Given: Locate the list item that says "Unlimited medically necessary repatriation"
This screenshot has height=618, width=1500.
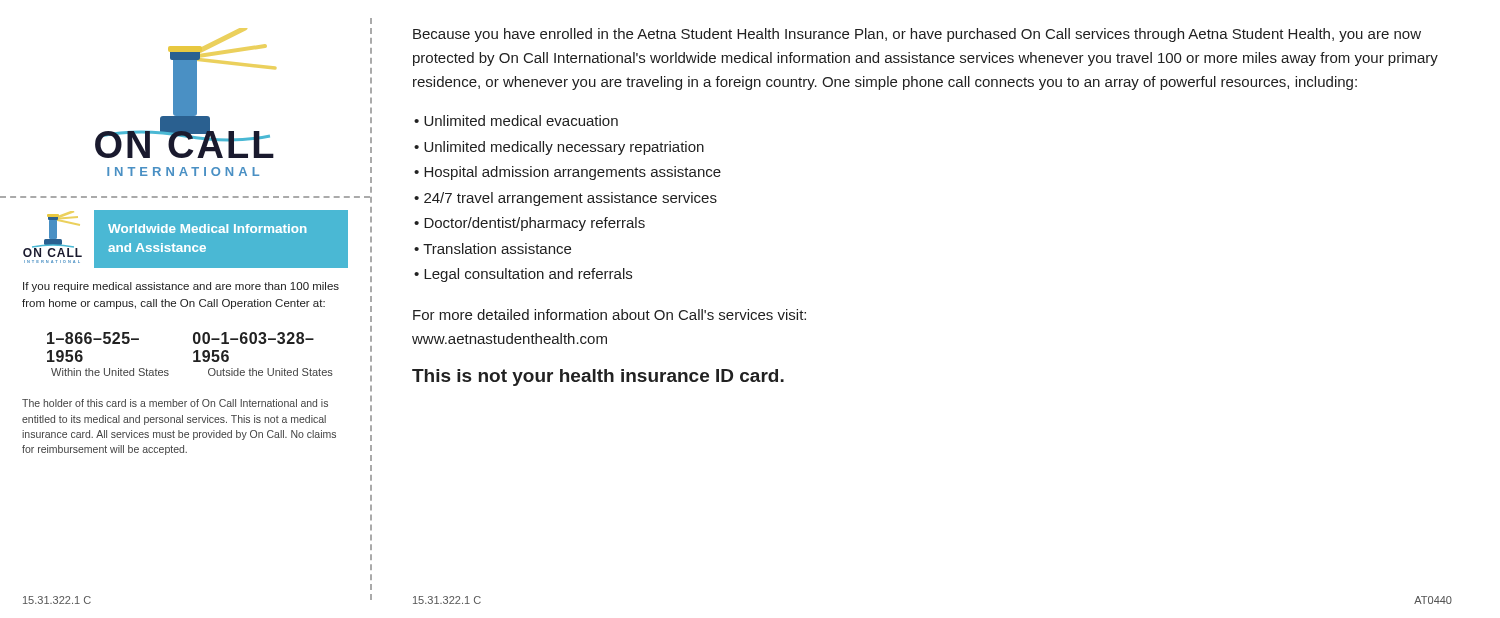Looking at the screenshot, I should [x=564, y=146].
